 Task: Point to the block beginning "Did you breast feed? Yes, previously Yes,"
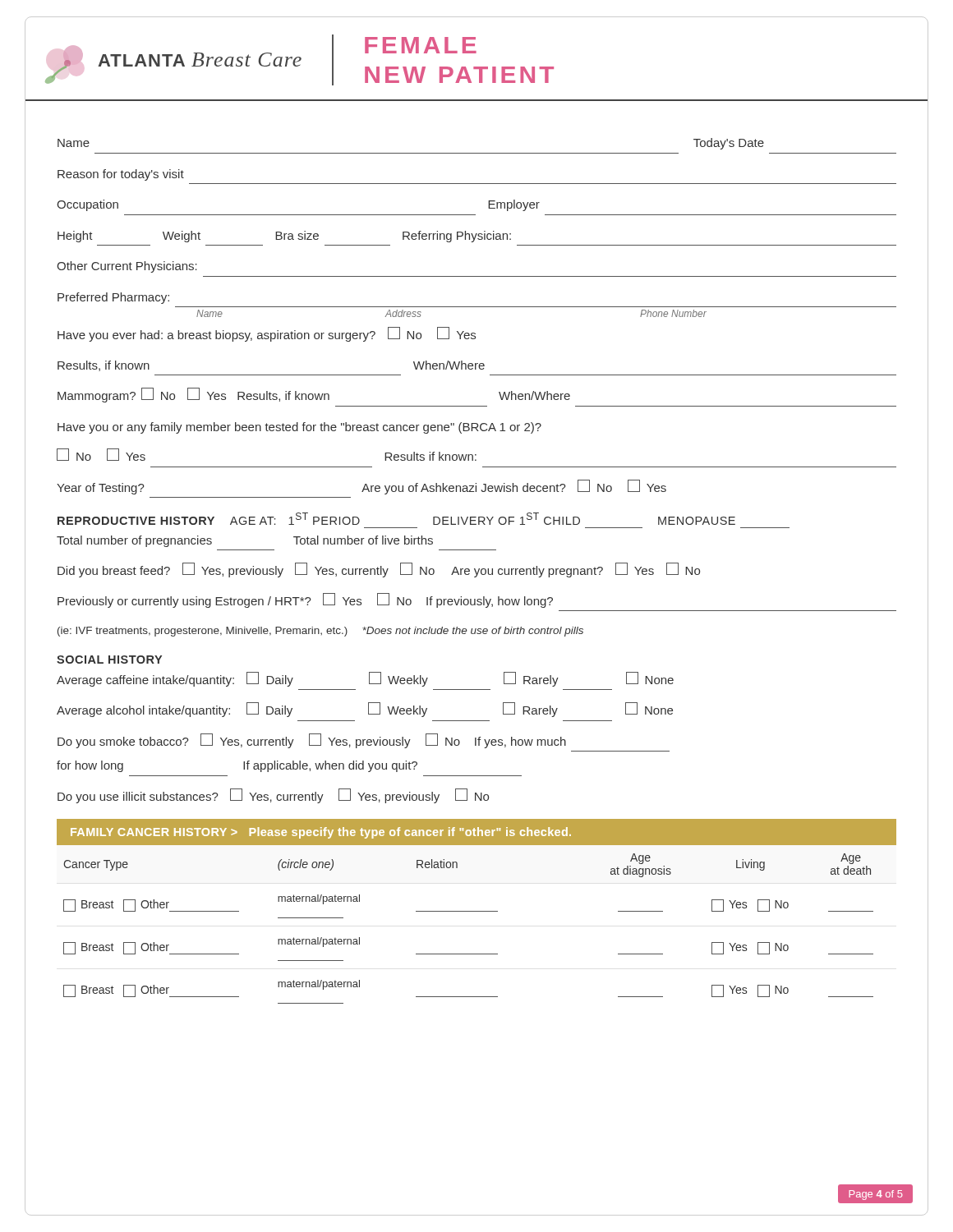379,570
